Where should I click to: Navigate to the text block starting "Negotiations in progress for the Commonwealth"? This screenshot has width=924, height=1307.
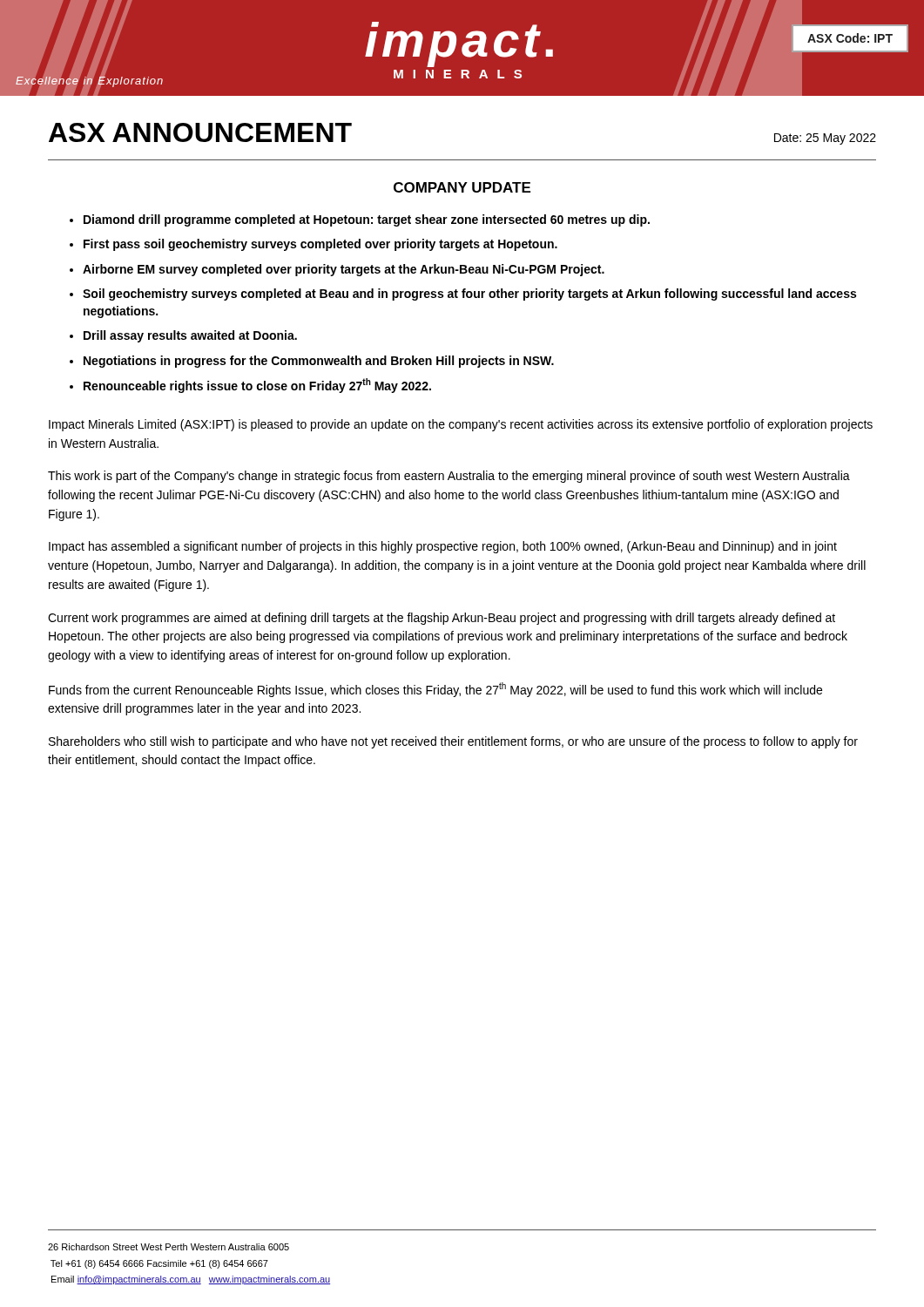(318, 361)
